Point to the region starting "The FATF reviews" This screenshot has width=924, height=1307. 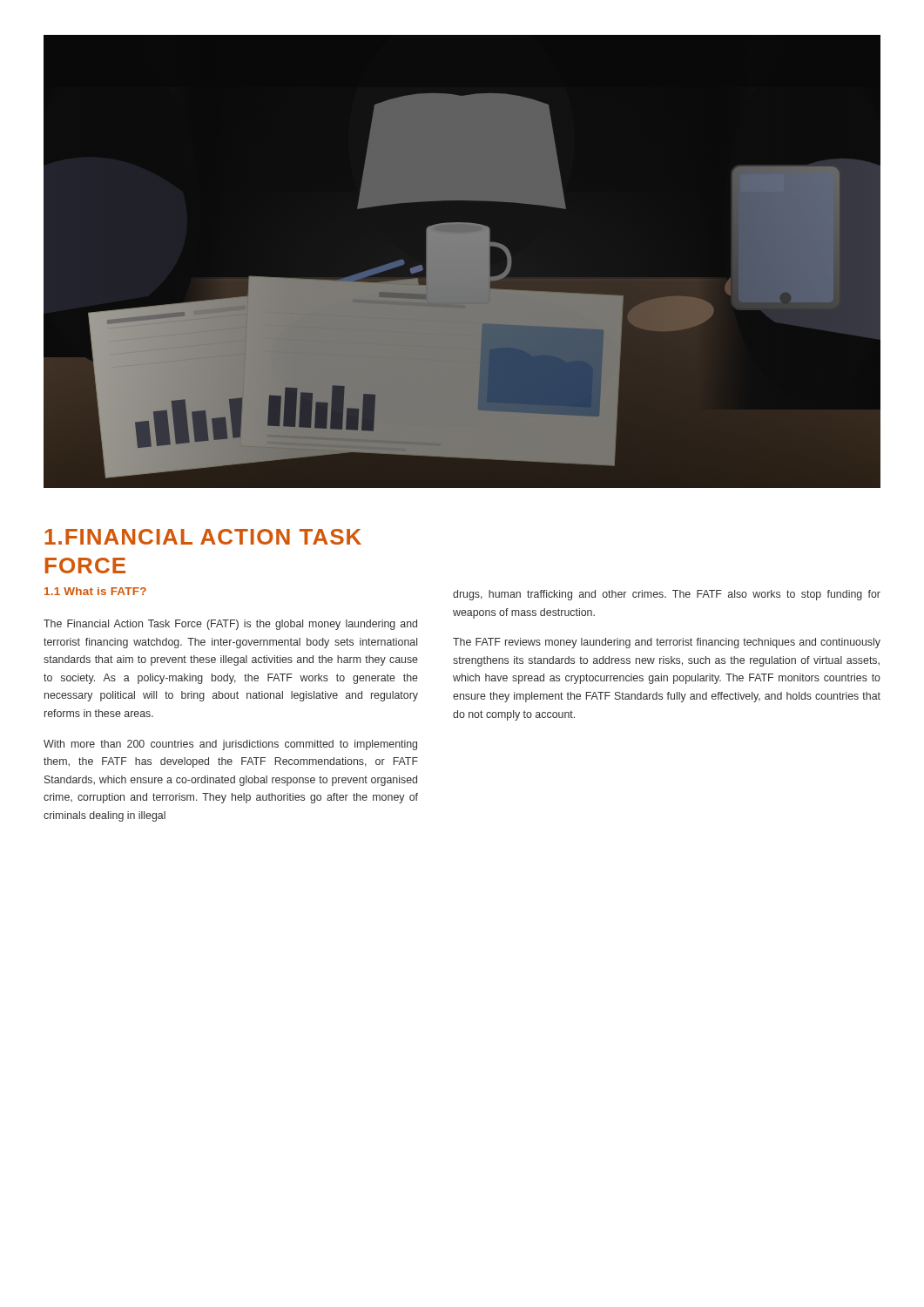click(667, 678)
